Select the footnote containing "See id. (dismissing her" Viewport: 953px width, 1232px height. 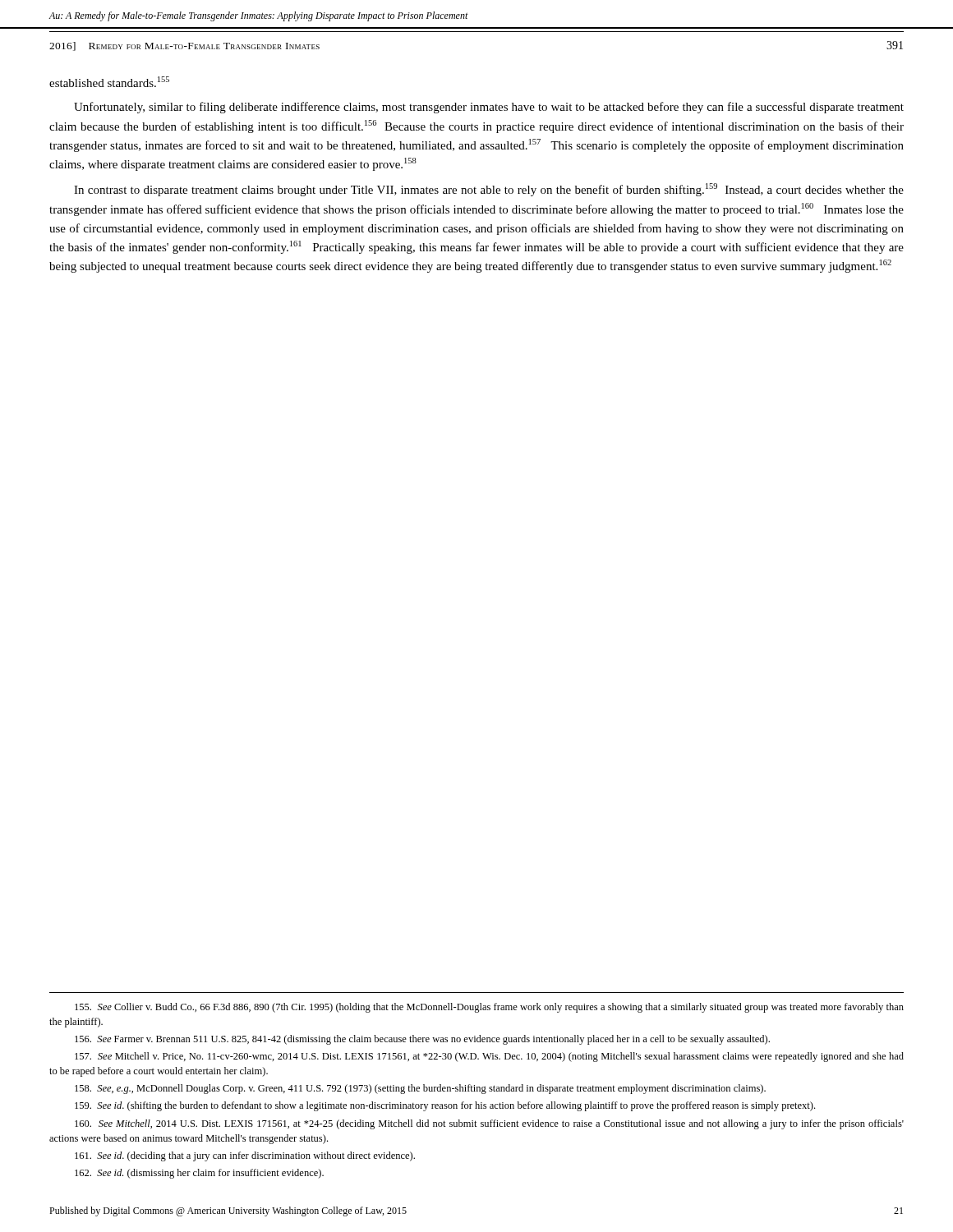tap(199, 1173)
